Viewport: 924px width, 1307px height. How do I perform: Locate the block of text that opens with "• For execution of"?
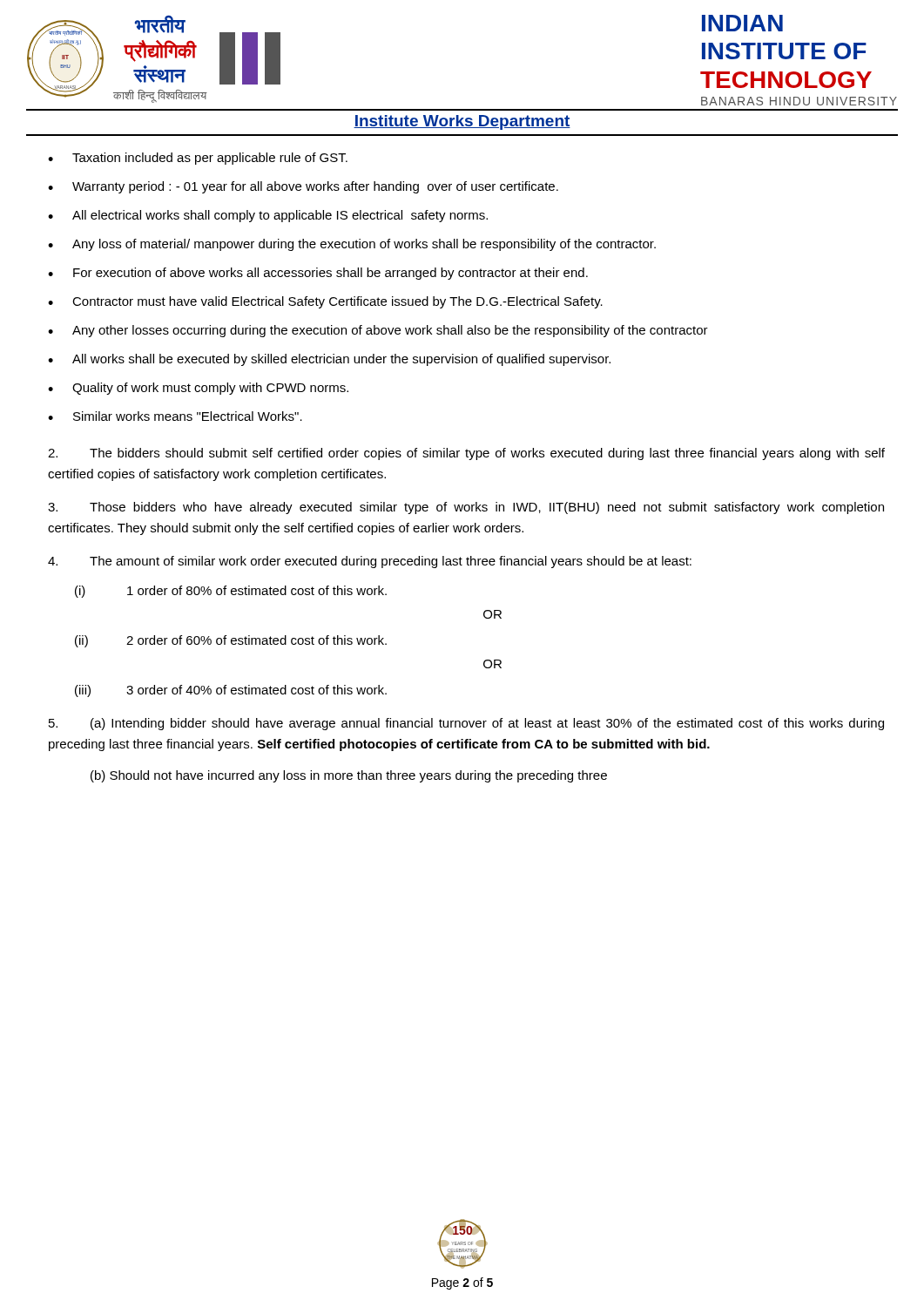coord(466,275)
